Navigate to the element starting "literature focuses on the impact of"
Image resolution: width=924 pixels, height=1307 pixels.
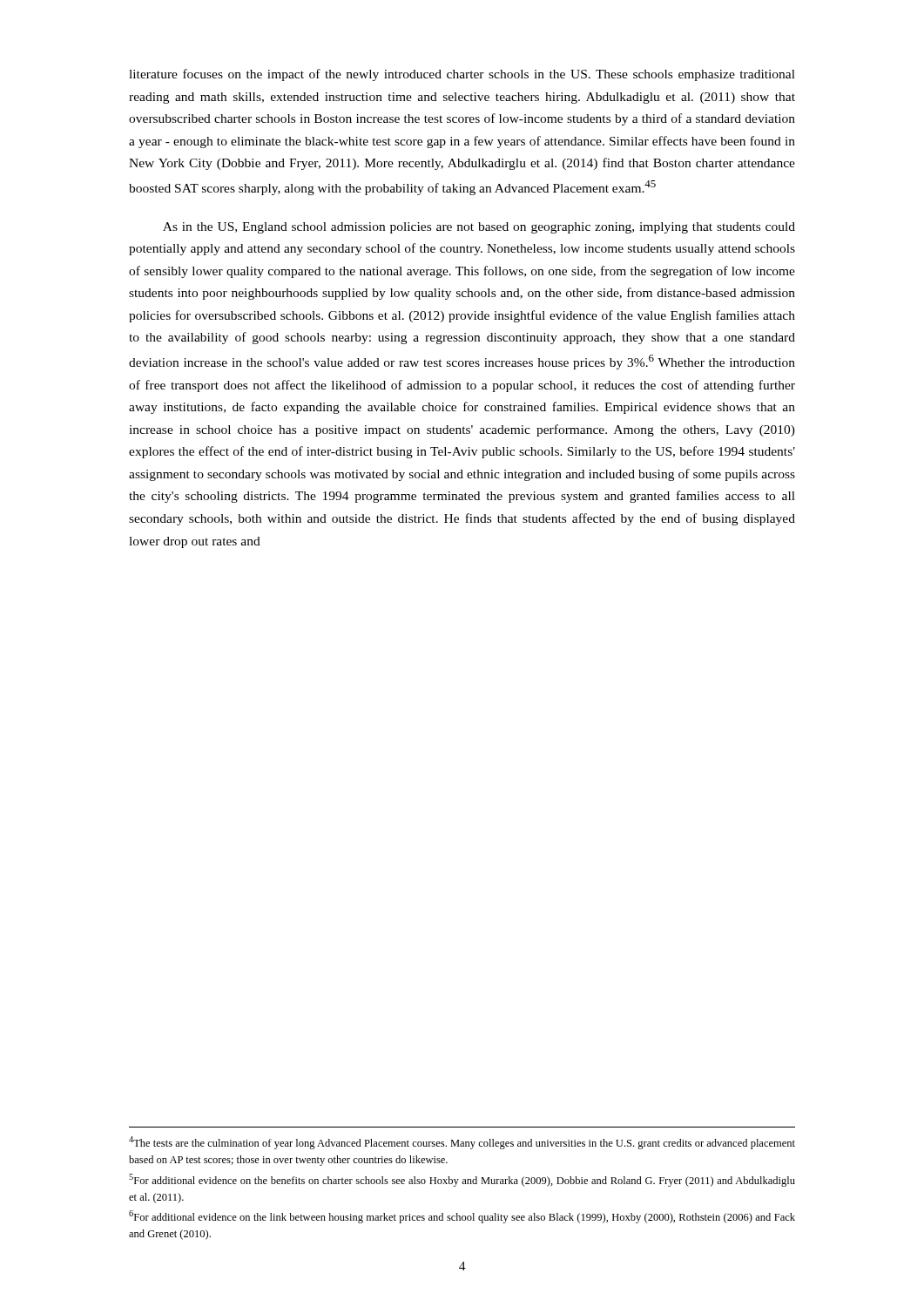click(x=462, y=131)
